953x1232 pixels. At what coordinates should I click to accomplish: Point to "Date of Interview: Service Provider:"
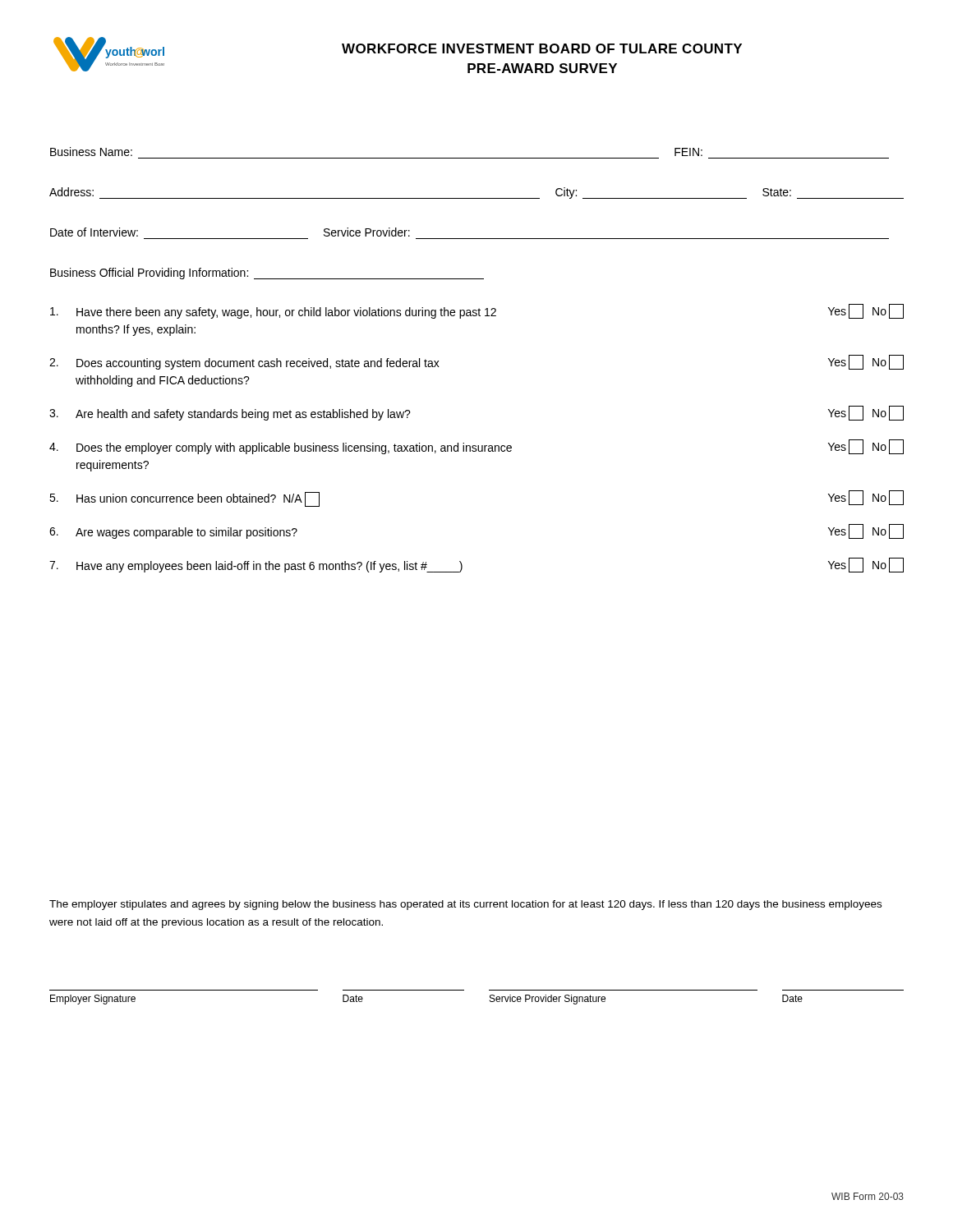pyautogui.click(x=469, y=230)
